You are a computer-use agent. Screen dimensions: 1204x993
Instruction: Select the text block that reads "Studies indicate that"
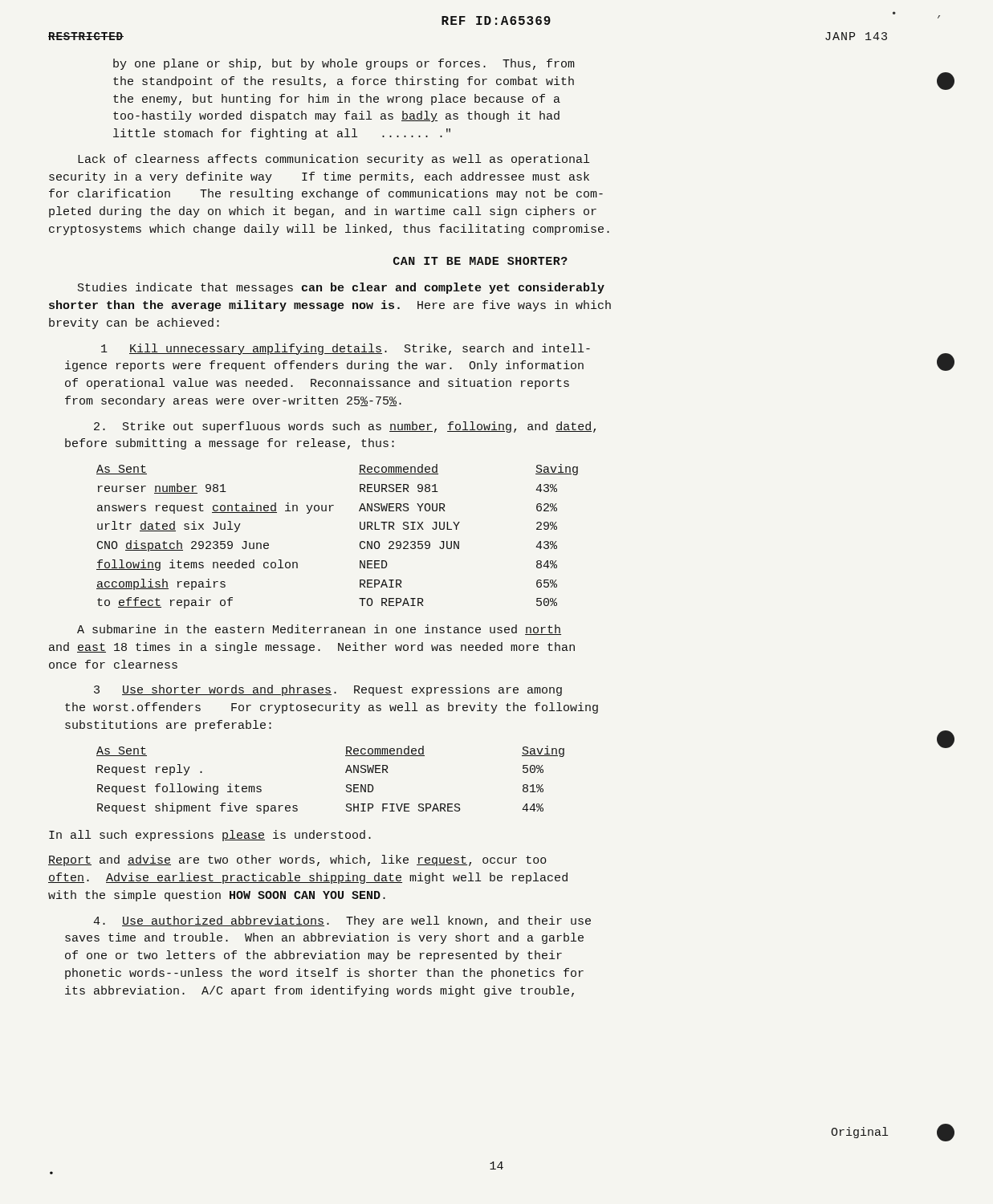[x=330, y=306]
